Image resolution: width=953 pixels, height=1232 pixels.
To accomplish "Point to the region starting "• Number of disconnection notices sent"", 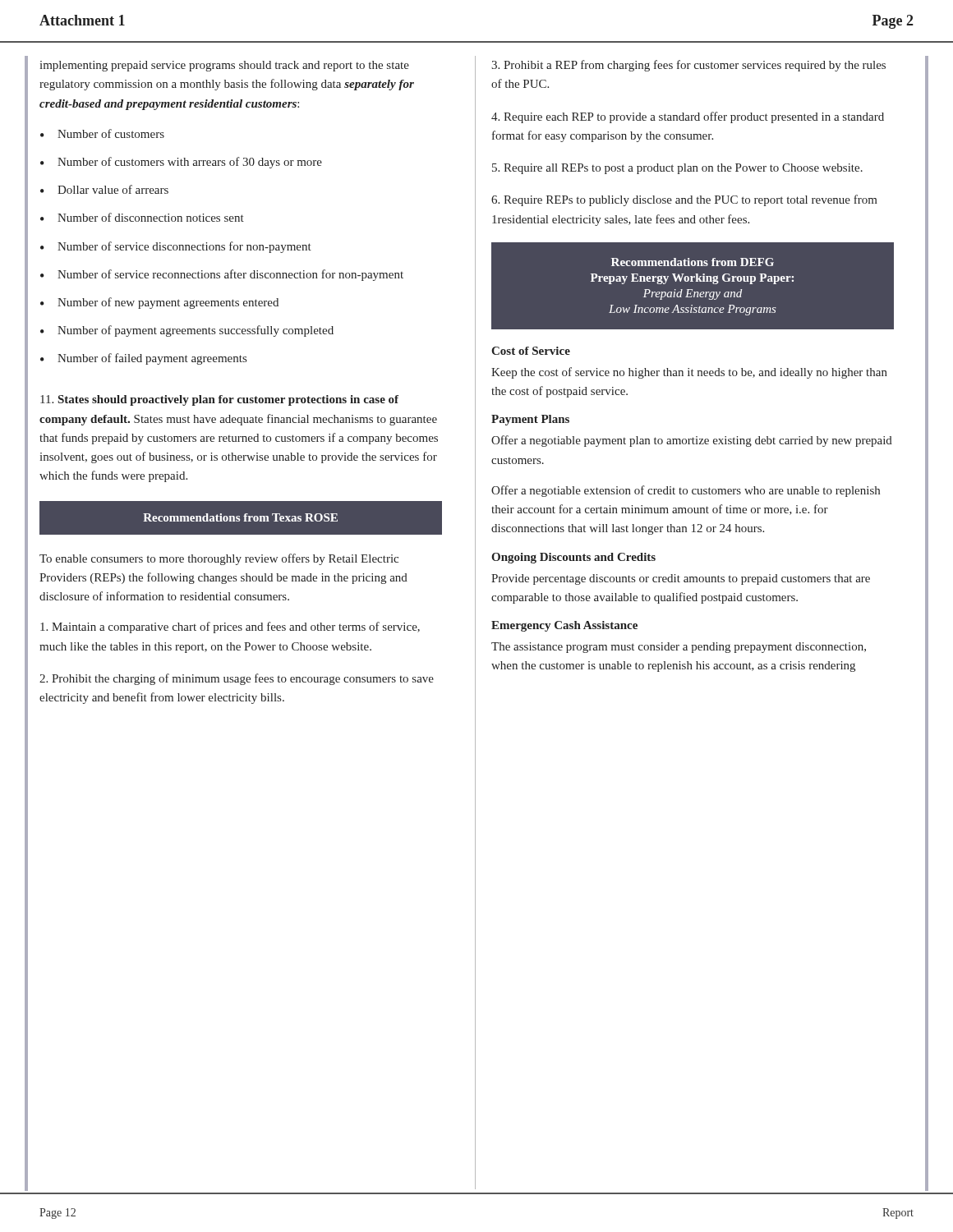I will click(x=241, y=220).
